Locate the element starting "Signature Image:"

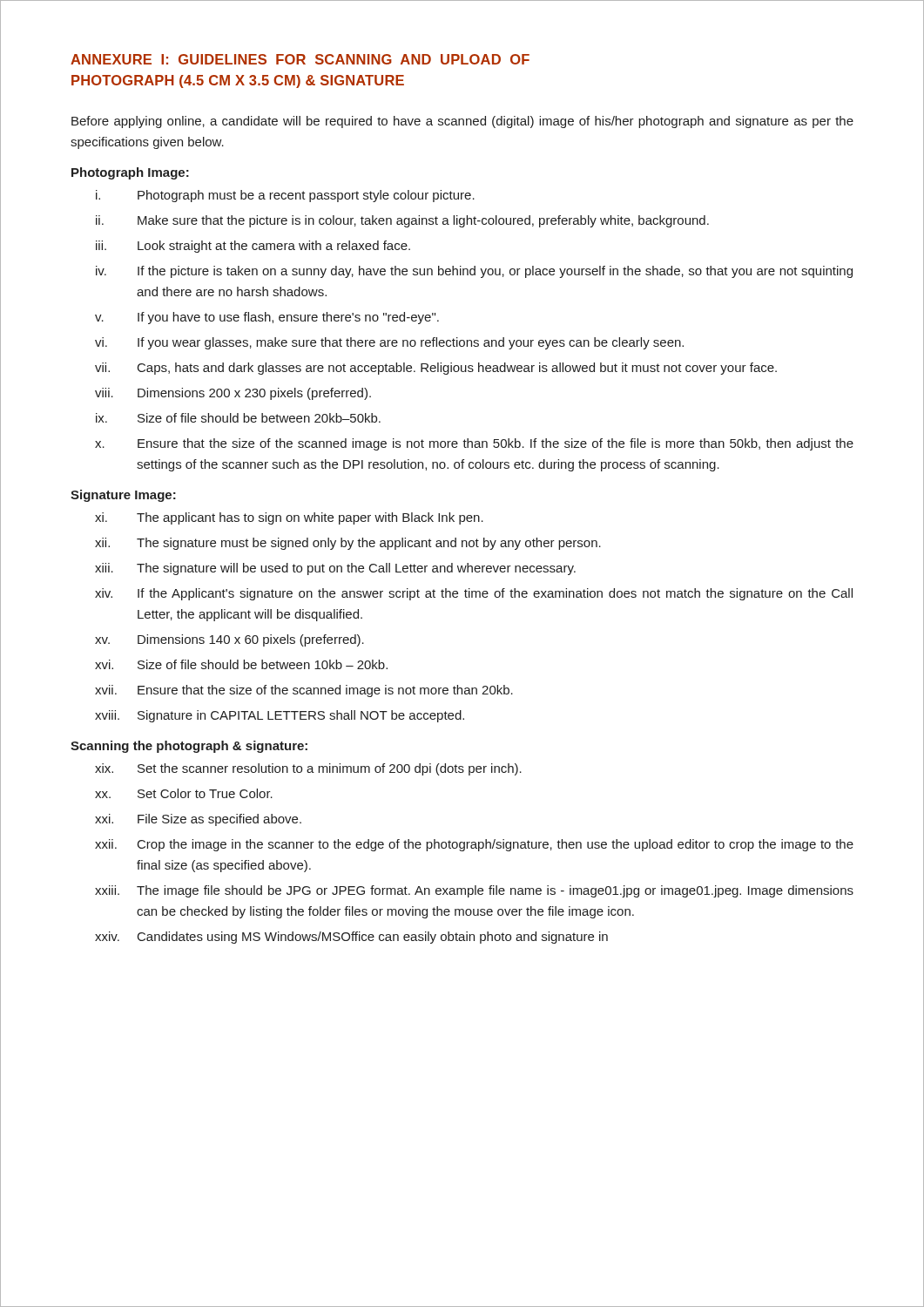tap(123, 494)
